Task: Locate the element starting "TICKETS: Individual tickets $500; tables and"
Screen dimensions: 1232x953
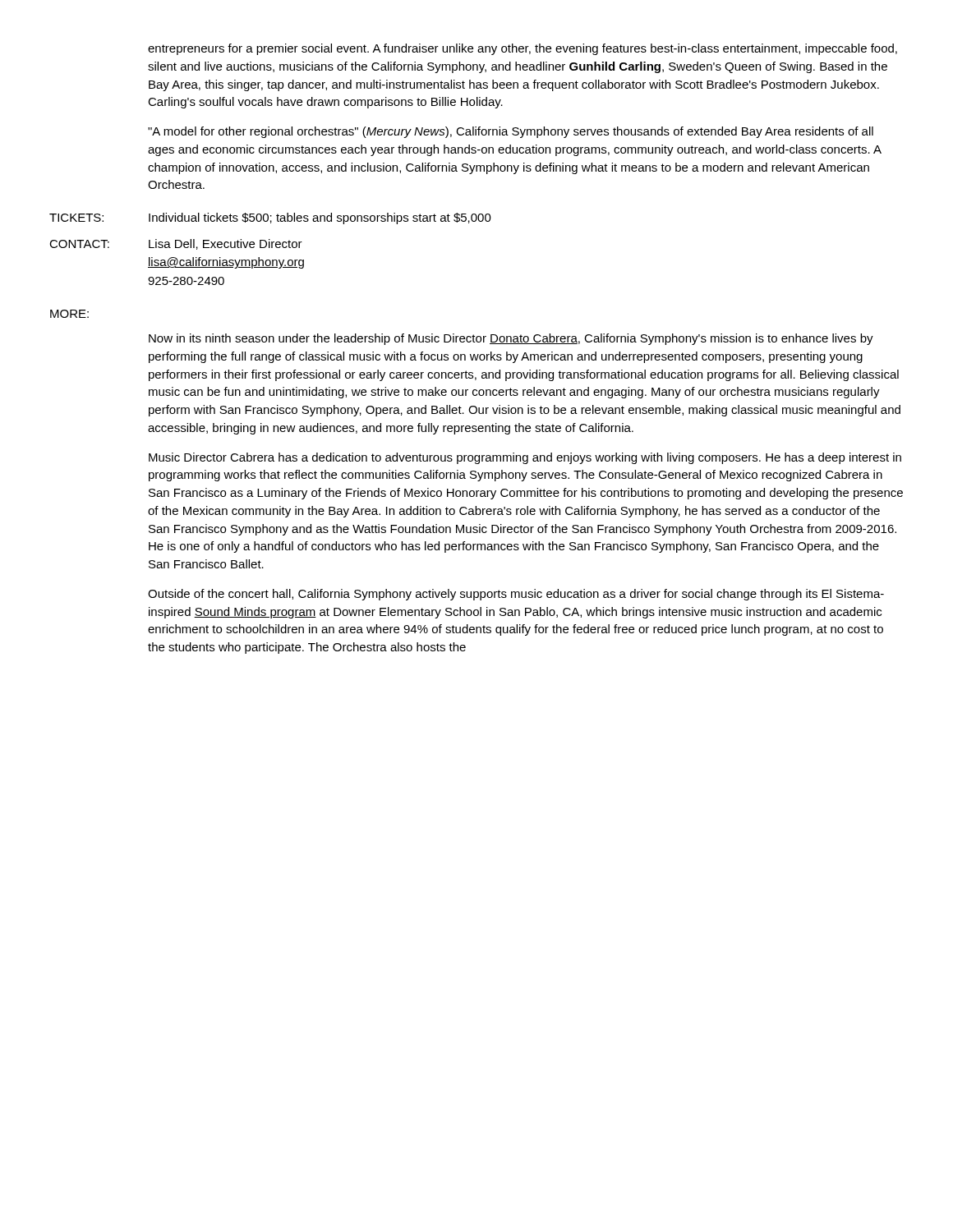Action: (x=476, y=218)
